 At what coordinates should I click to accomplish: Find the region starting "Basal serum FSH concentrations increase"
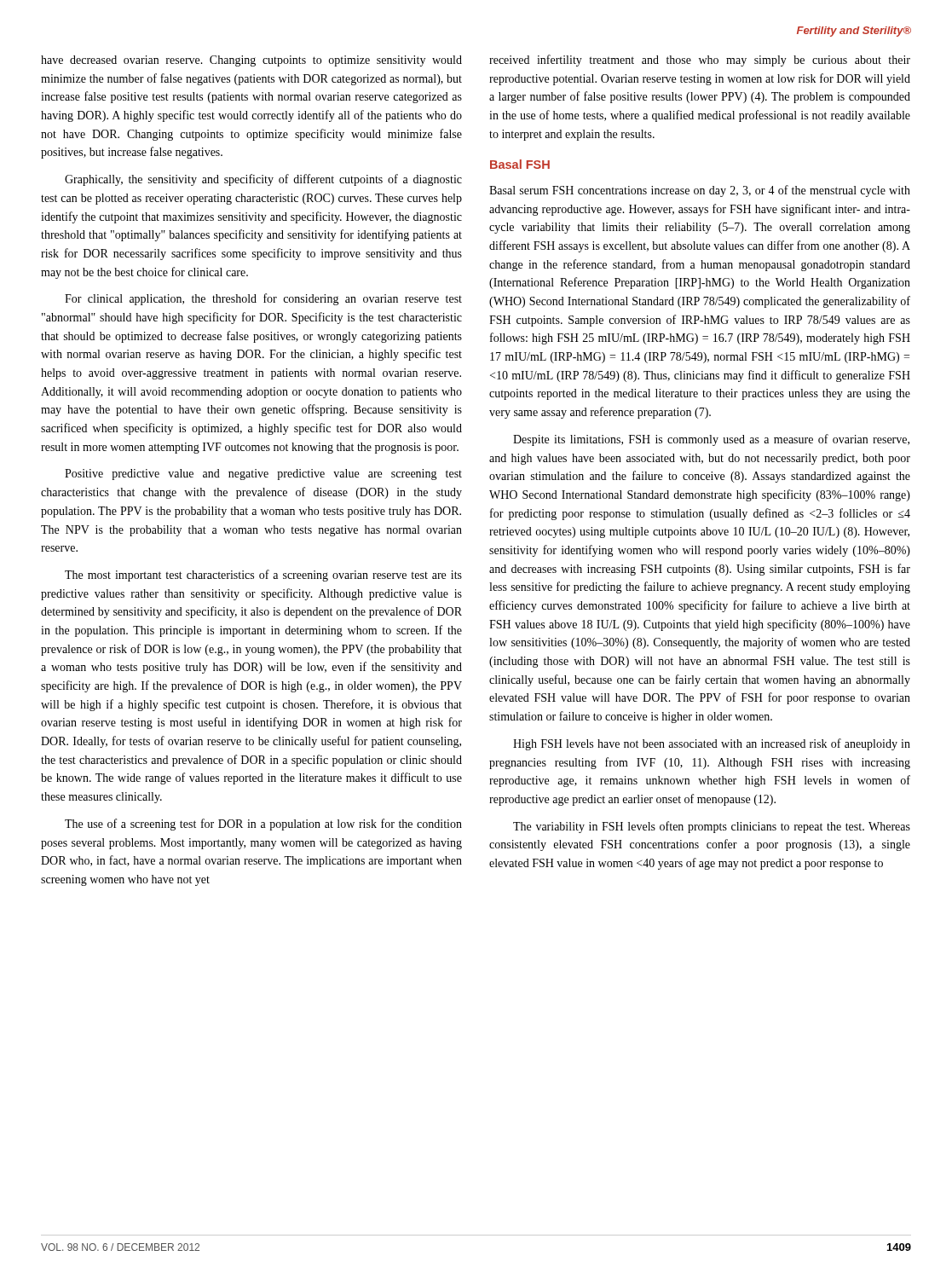[x=700, y=527]
